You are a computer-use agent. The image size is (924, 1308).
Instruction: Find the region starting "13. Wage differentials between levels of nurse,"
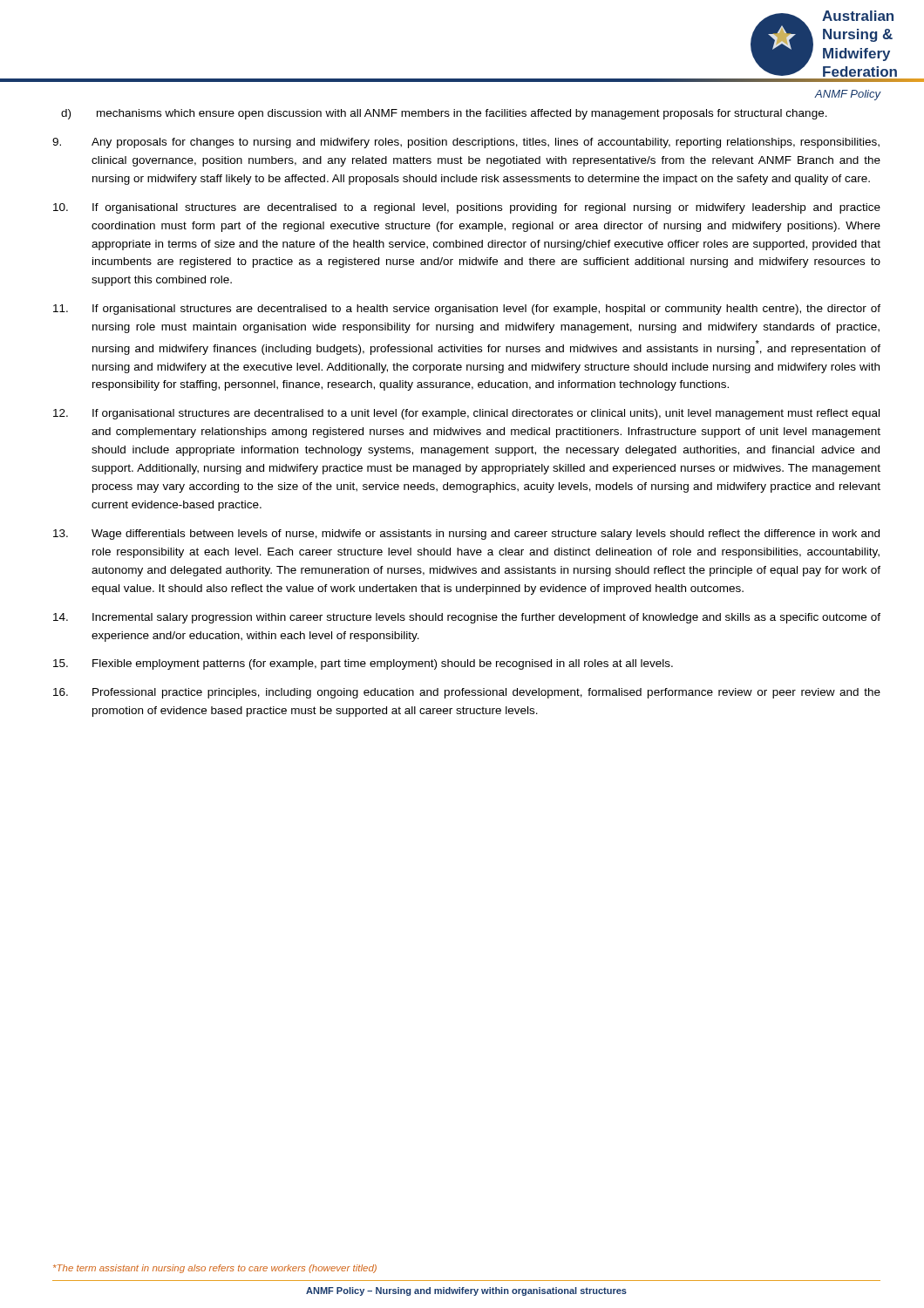466,561
